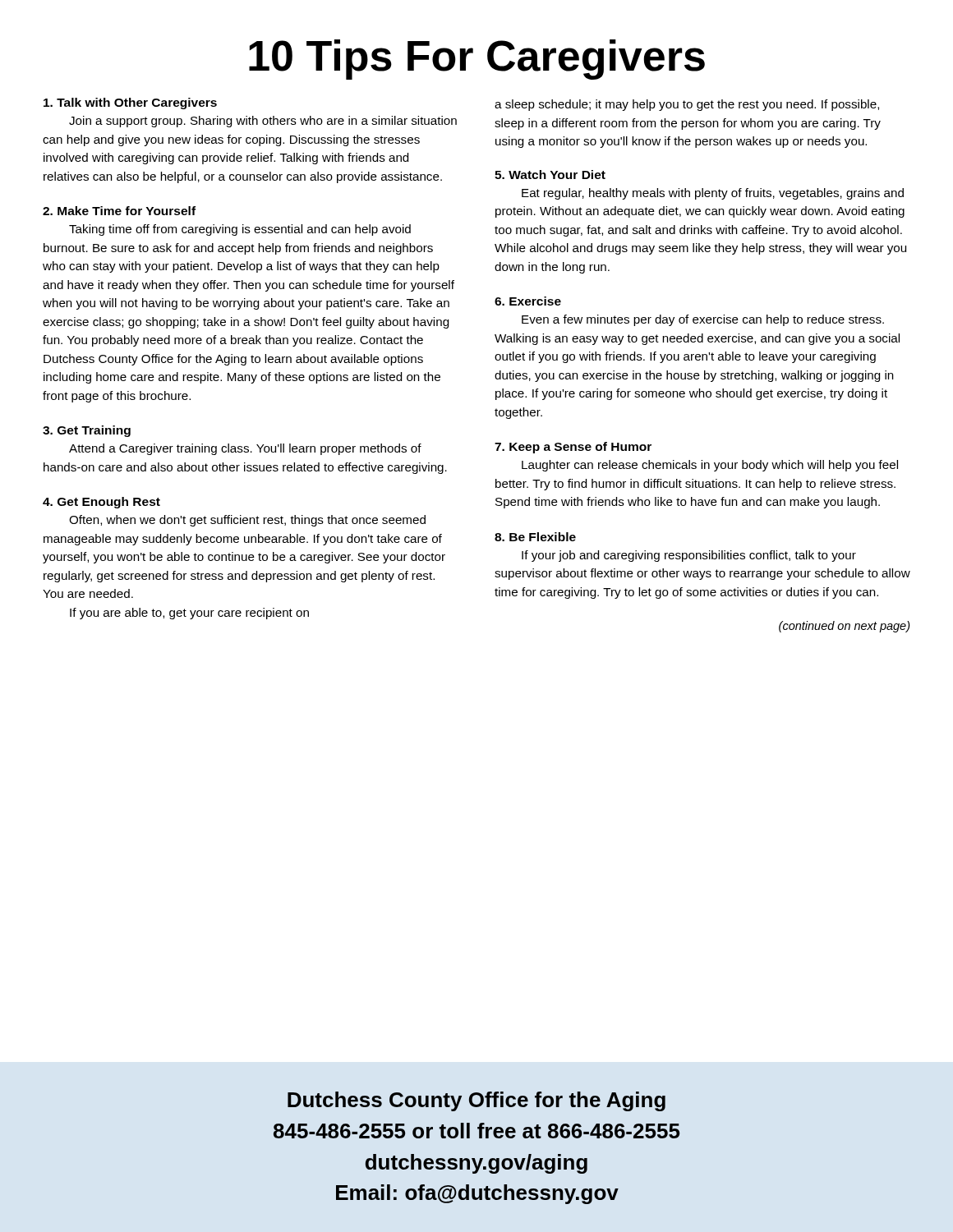Locate the text block starting "6. Exercise Even a few minutes per"

(x=702, y=358)
